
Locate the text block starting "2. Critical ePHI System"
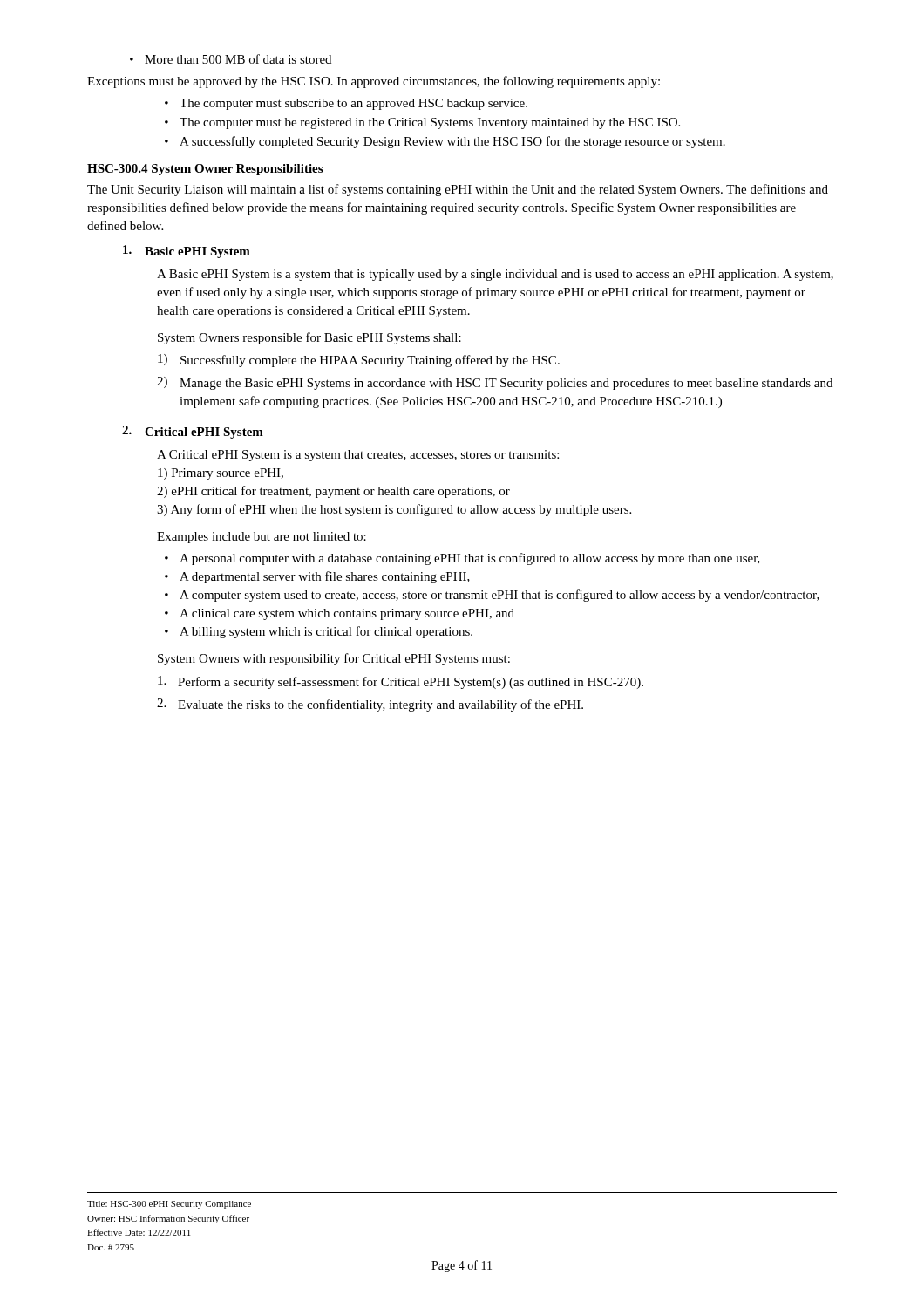pyautogui.click(x=193, y=432)
